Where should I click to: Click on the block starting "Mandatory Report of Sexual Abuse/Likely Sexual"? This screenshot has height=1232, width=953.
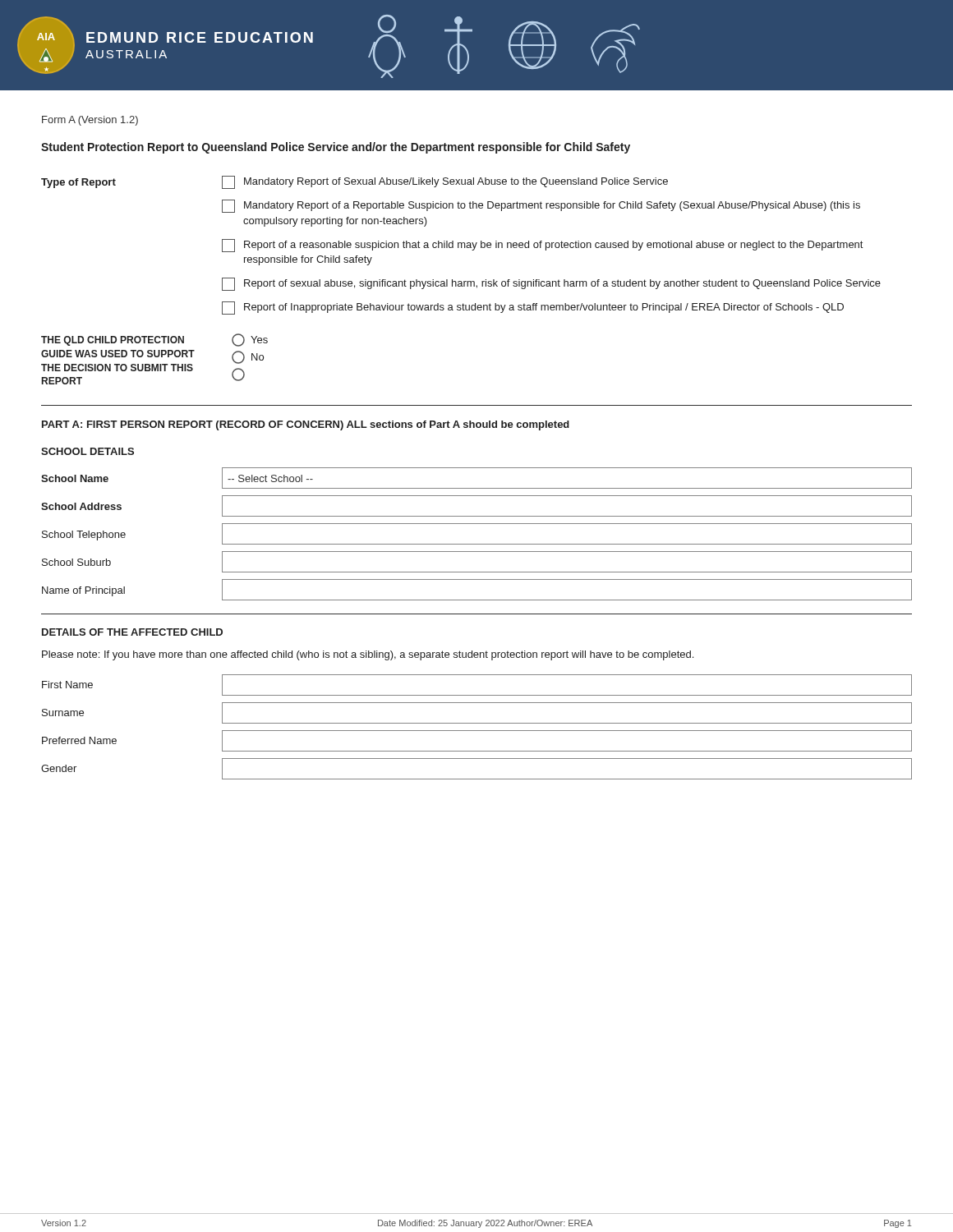click(x=445, y=182)
